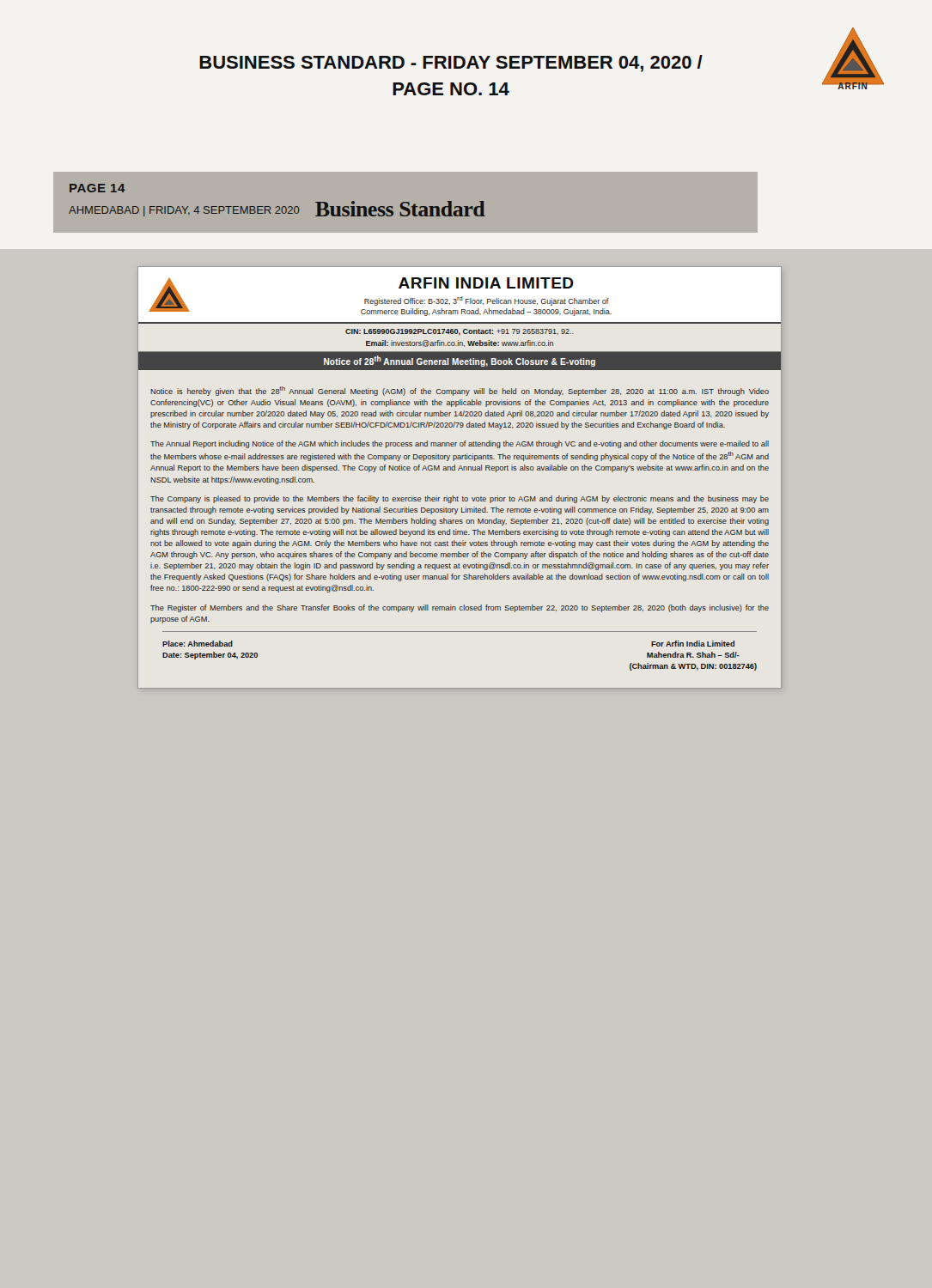
Task: Locate the text block that says "CIN: L65990GJ1992PLC017460, Contact: +91 79 26583791, 92.."
Action: pyautogui.click(x=460, y=338)
